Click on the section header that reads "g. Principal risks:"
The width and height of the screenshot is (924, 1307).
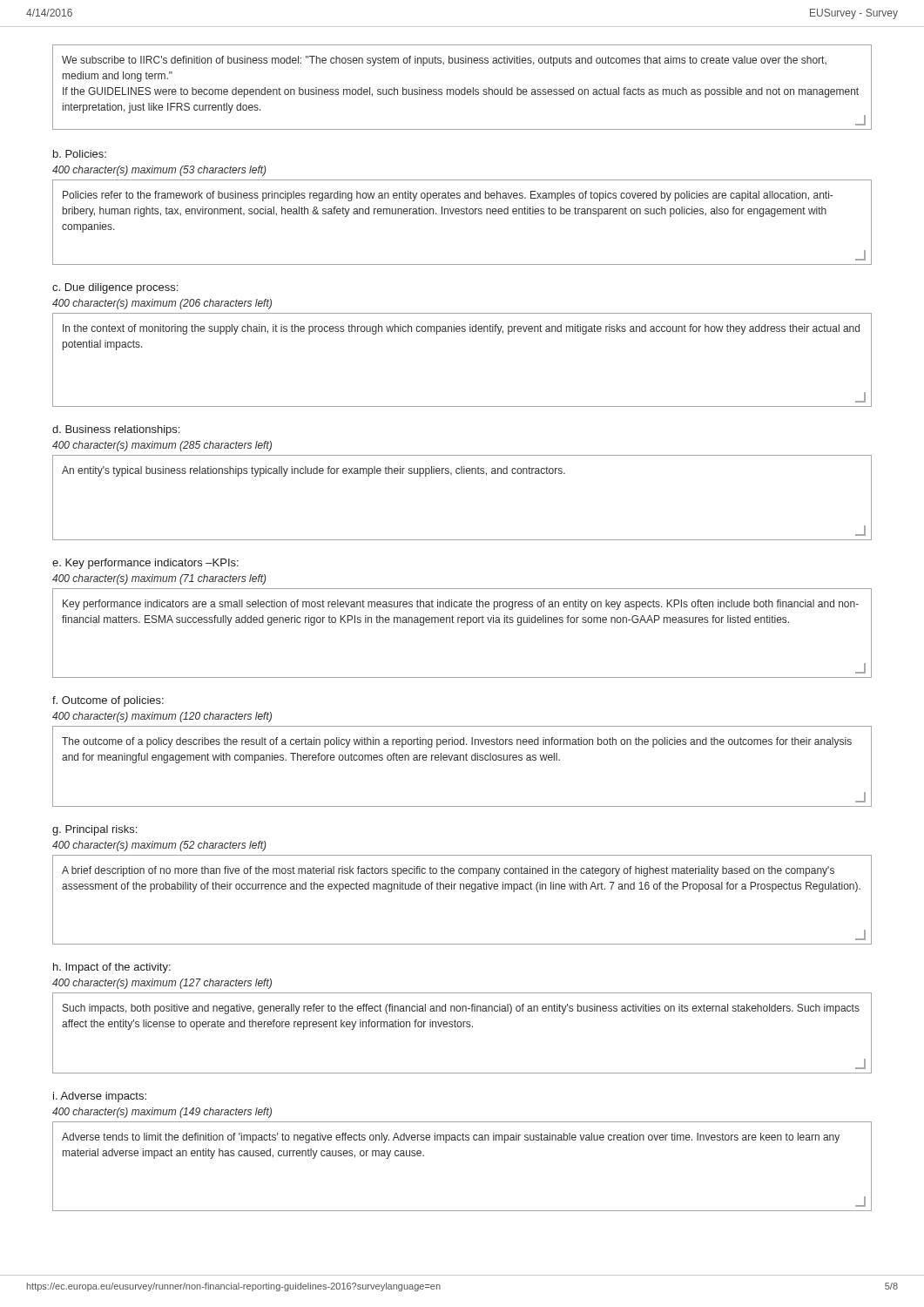(x=95, y=829)
